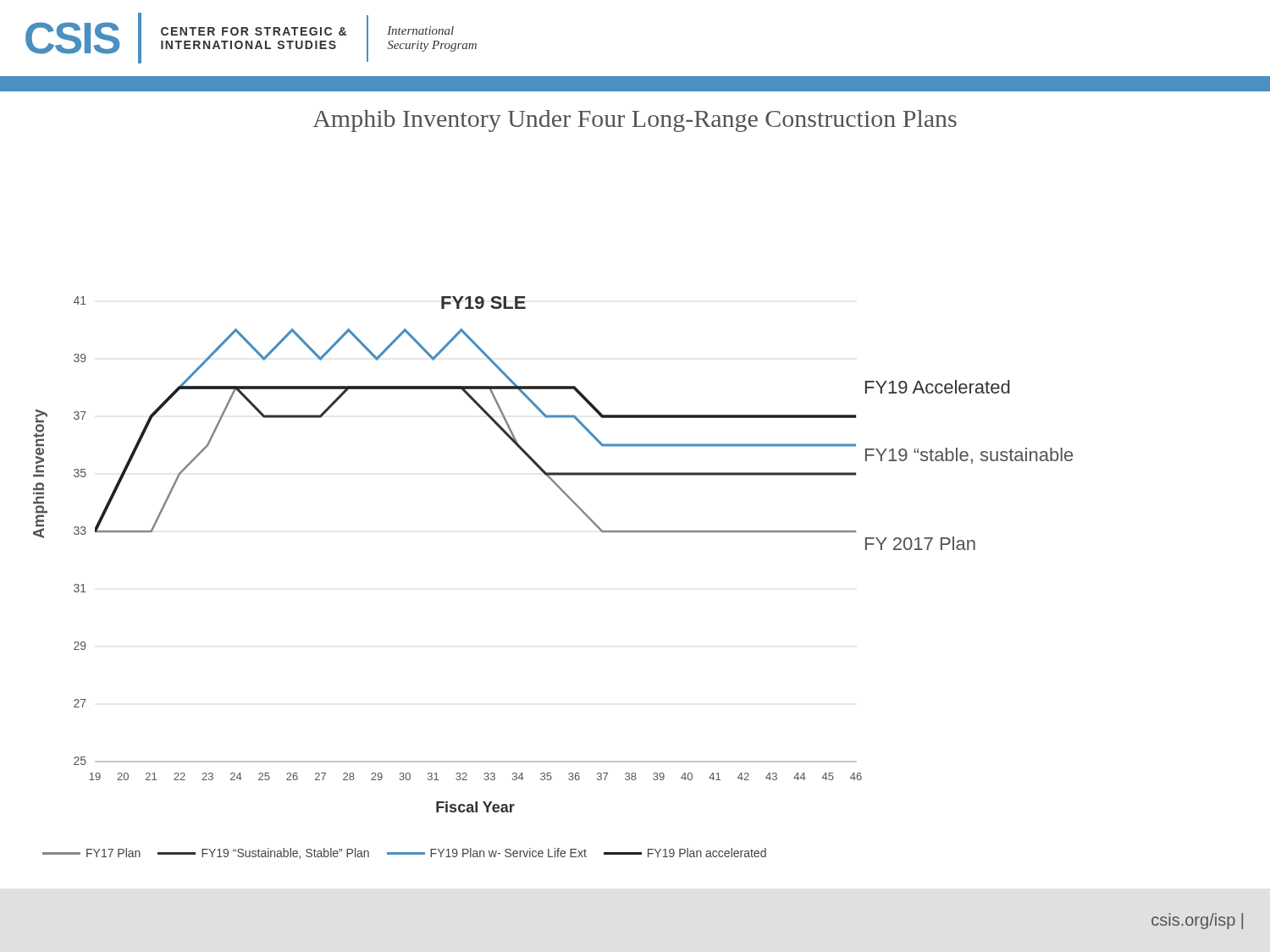Select the line chart
This screenshot has width=1270, height=952.
click(635, 508)
